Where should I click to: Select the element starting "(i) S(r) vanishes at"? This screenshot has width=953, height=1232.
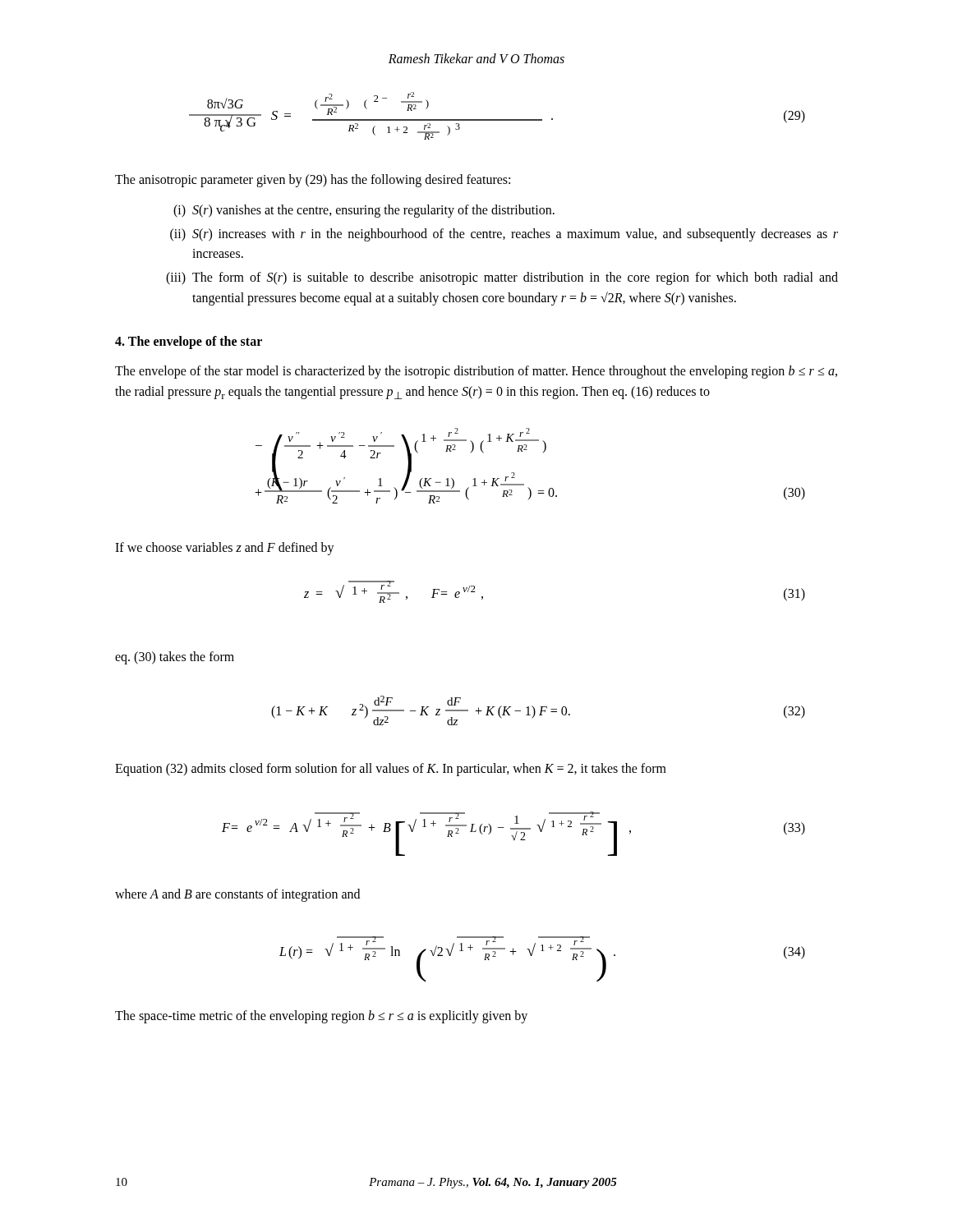pyautogui.click(x=352, y=210)
